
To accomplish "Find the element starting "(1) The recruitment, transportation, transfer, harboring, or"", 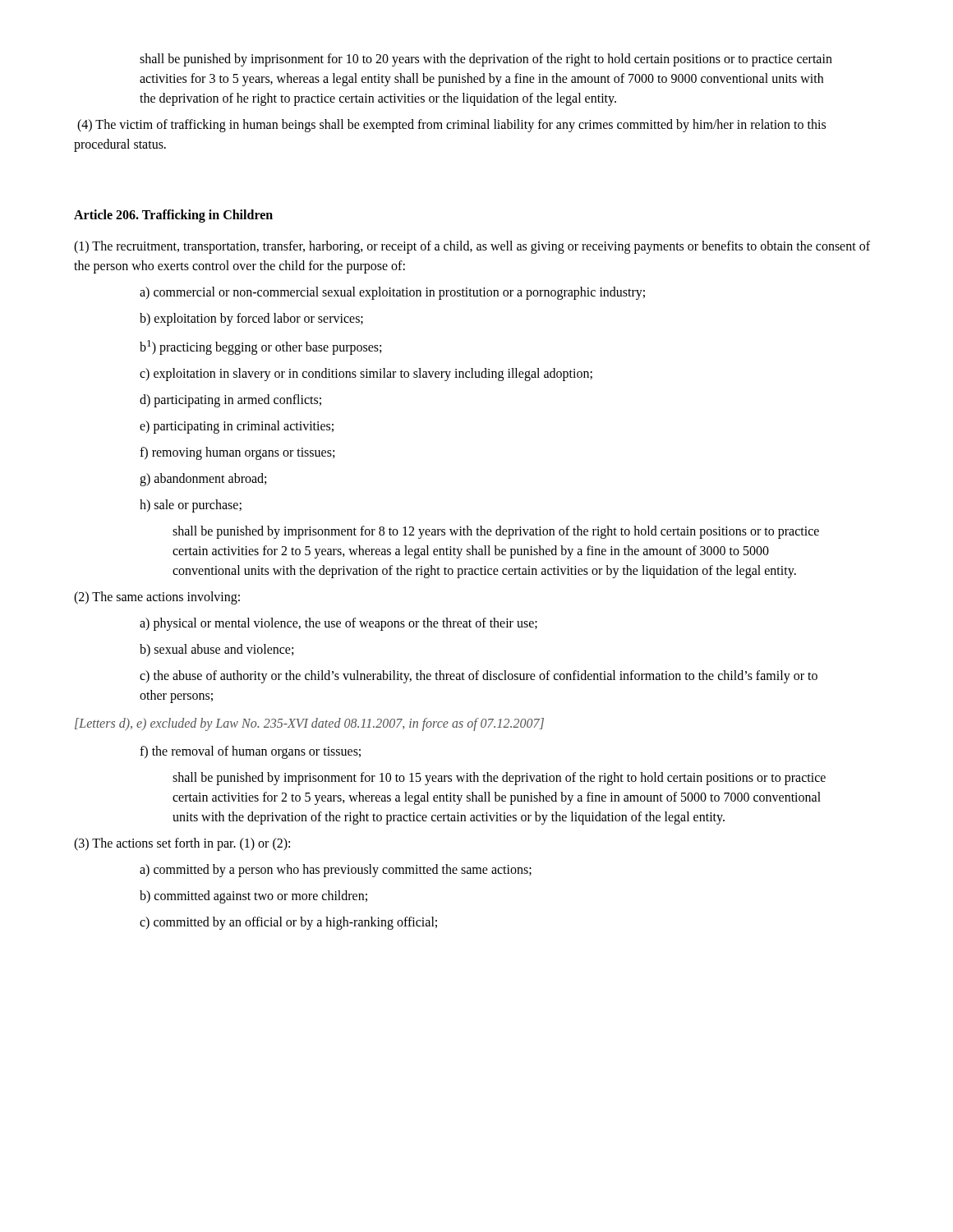I will (x=472, y=256).
